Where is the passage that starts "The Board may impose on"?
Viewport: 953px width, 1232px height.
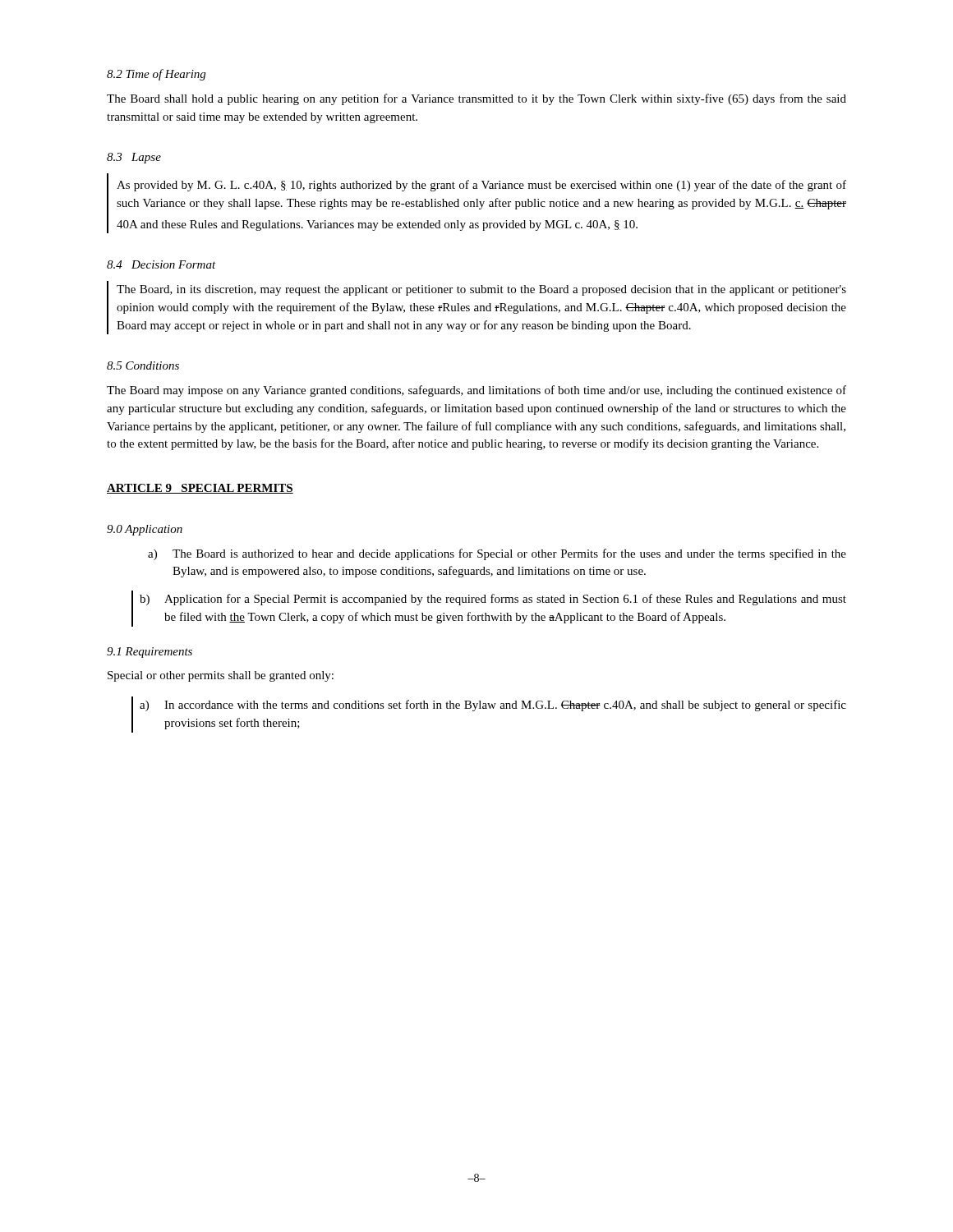click(x=476, y=417)
